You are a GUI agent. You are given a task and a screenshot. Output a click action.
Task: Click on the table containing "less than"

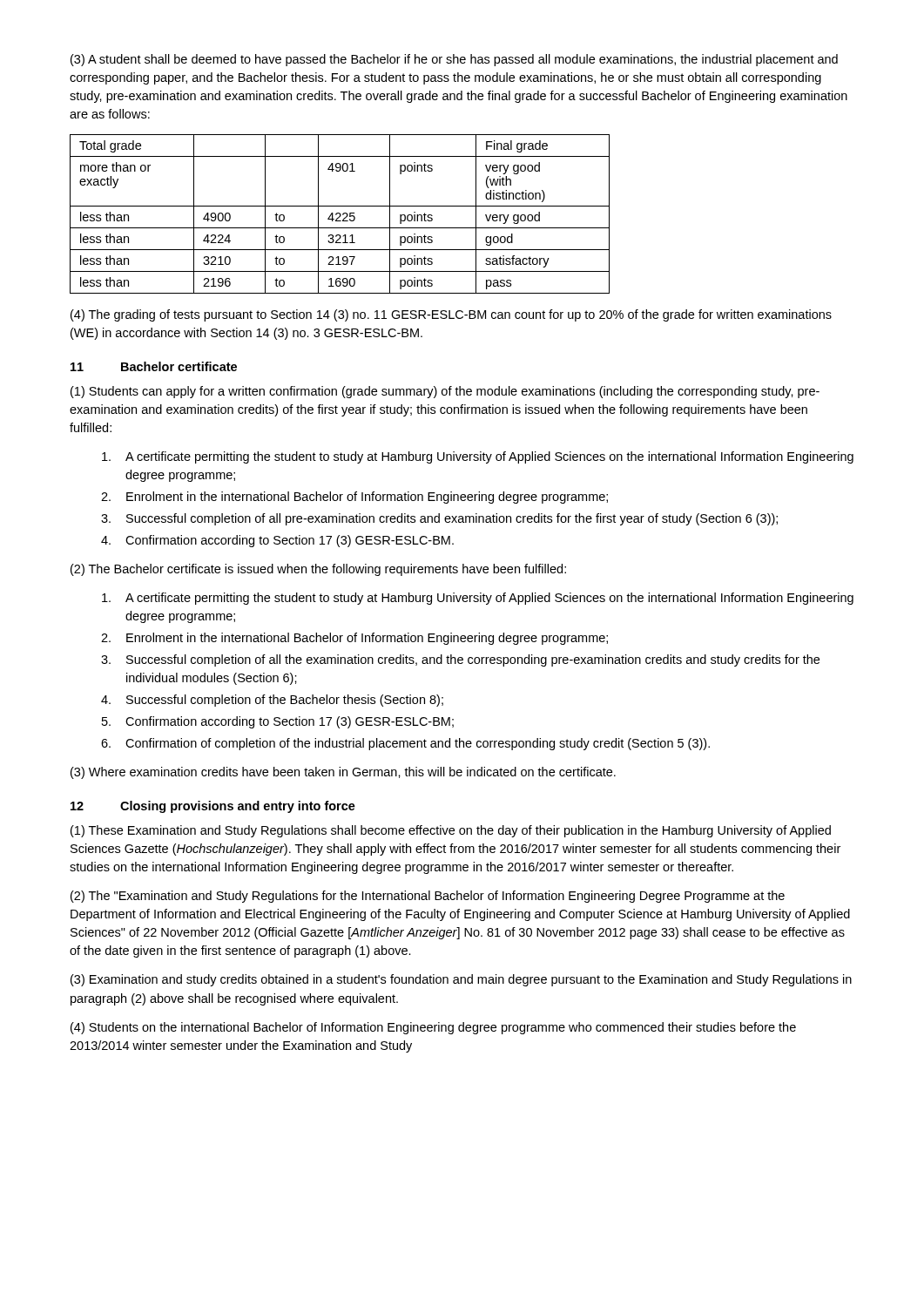click(x=462, y=214)
